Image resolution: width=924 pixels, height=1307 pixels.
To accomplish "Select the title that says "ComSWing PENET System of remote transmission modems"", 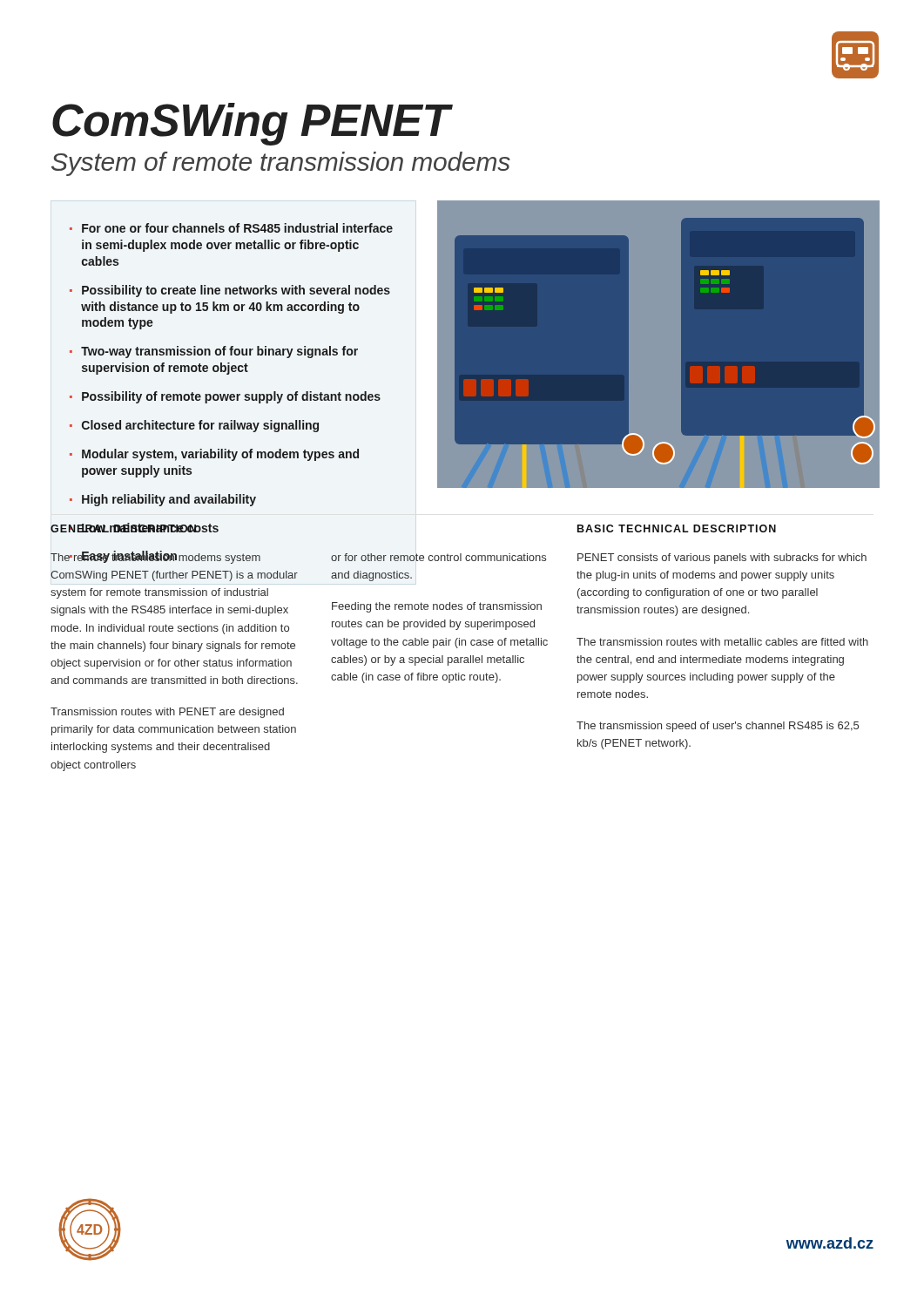I will [280, 136].
